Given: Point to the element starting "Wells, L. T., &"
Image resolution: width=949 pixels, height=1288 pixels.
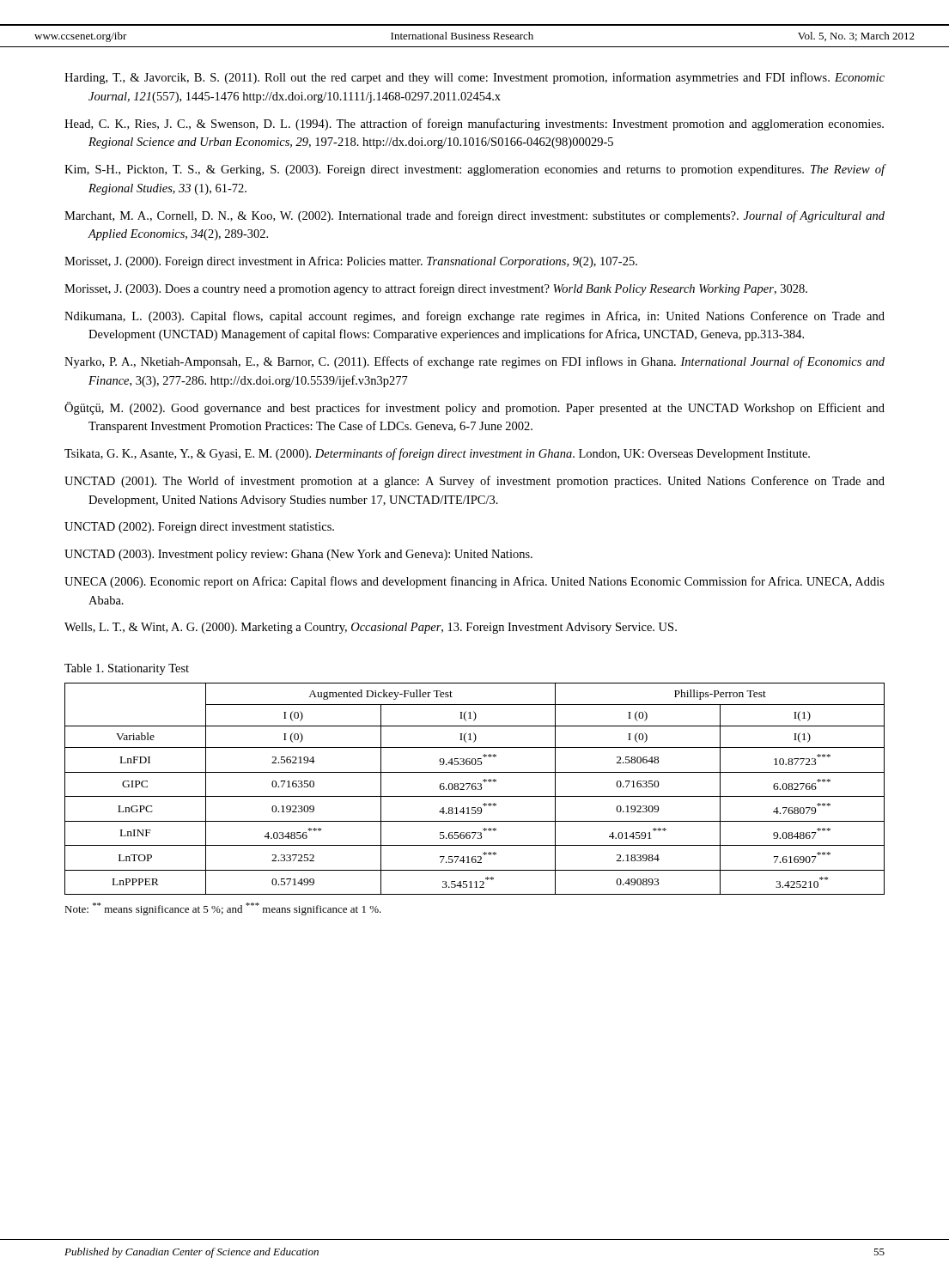Looking at the screenshot, I should tap(371, 627).
